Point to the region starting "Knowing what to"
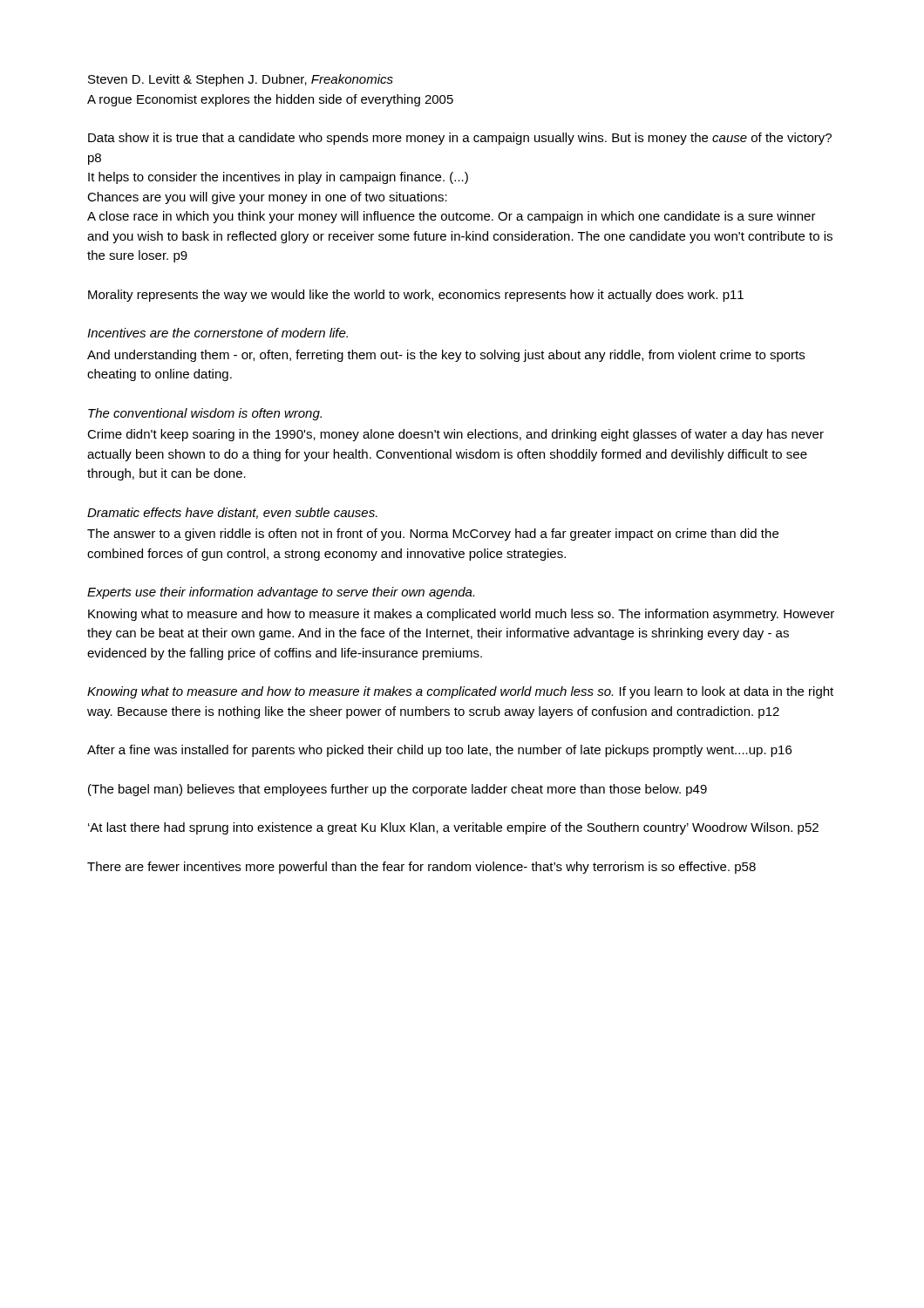Viewport: 924px width, 1308px height. (x=462, y=701)
